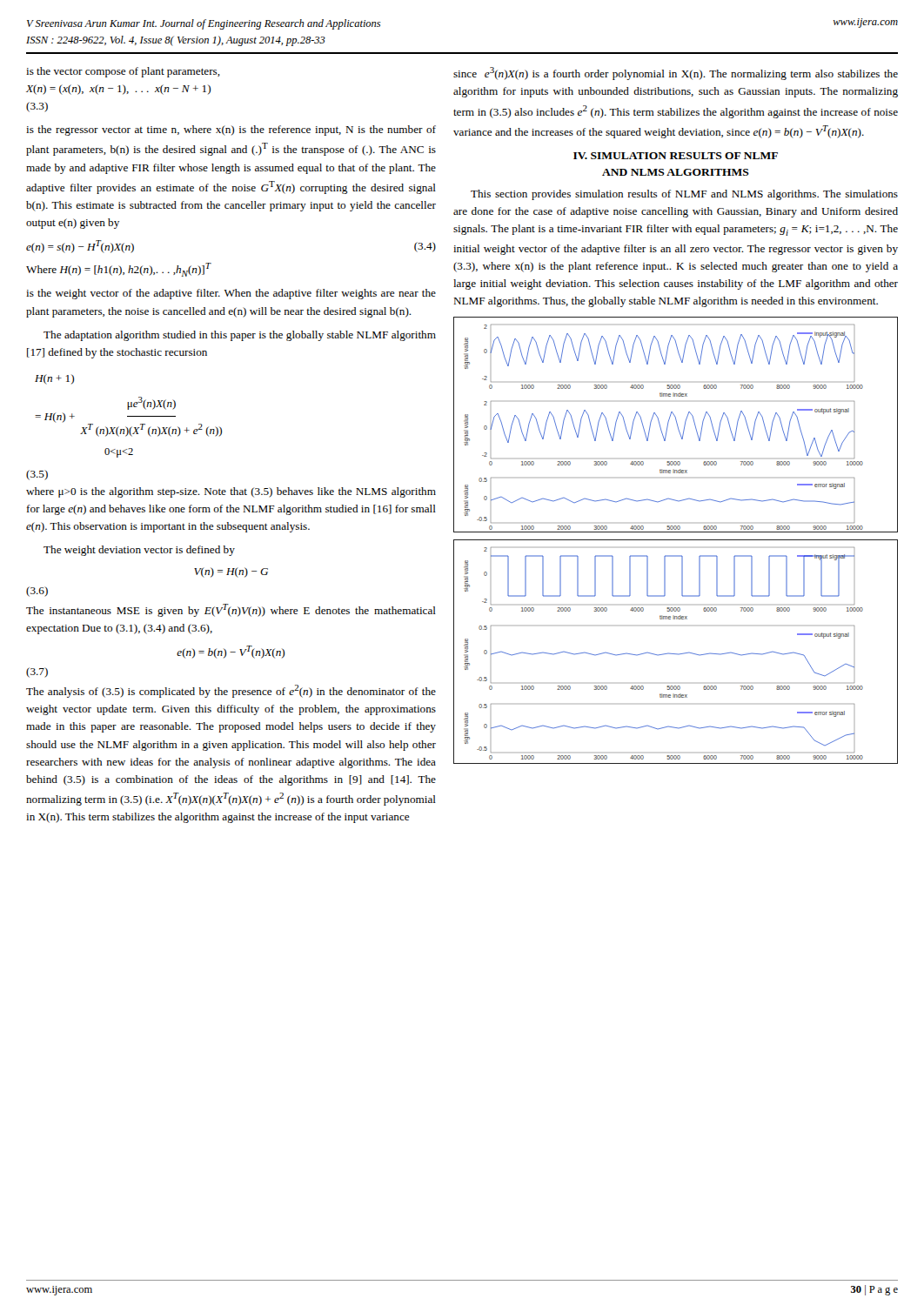
Task: Select the region starting "The weight deviation vector is"
Action: coord(139,549)
